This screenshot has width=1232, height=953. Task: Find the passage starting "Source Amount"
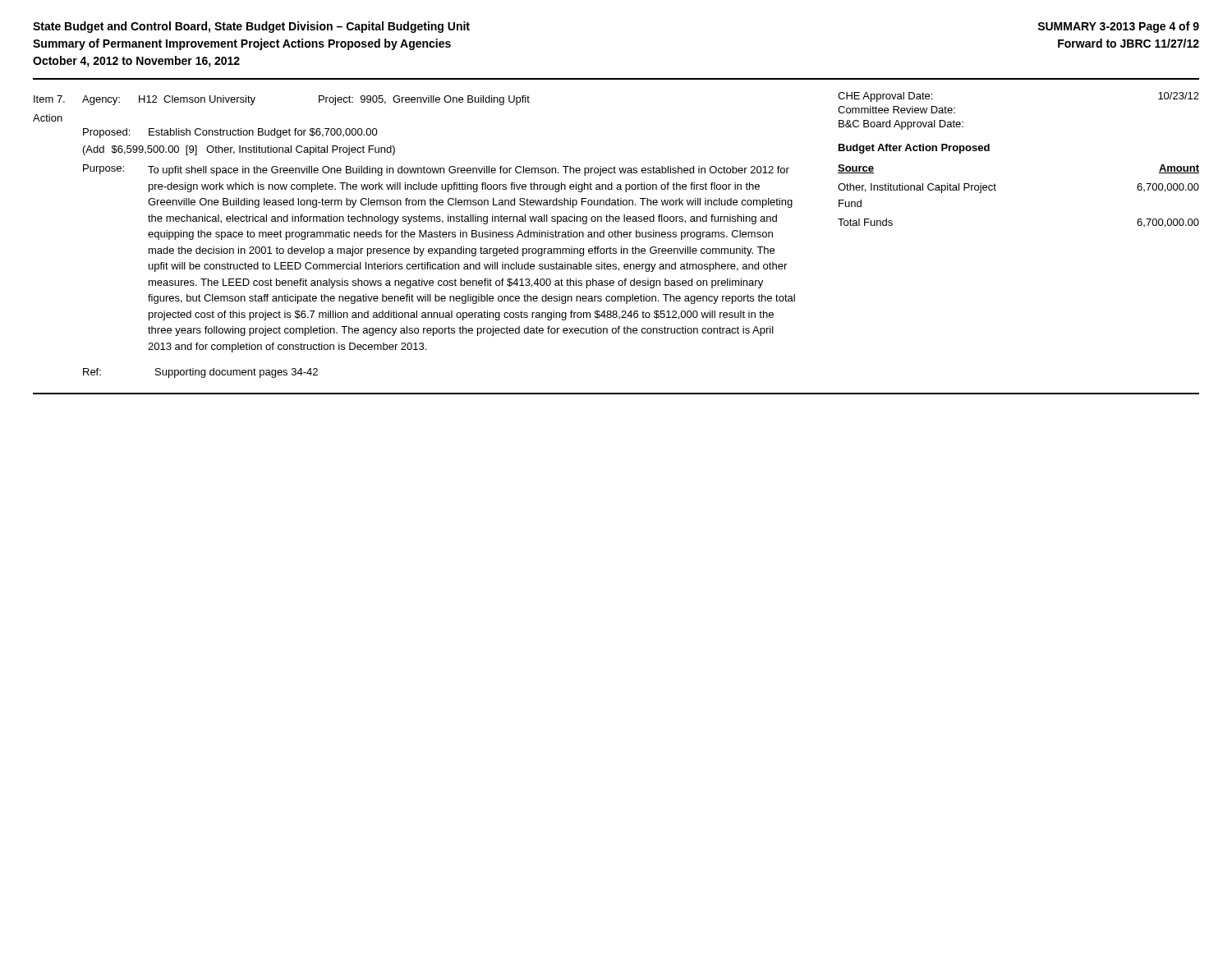tap(855, 169)
